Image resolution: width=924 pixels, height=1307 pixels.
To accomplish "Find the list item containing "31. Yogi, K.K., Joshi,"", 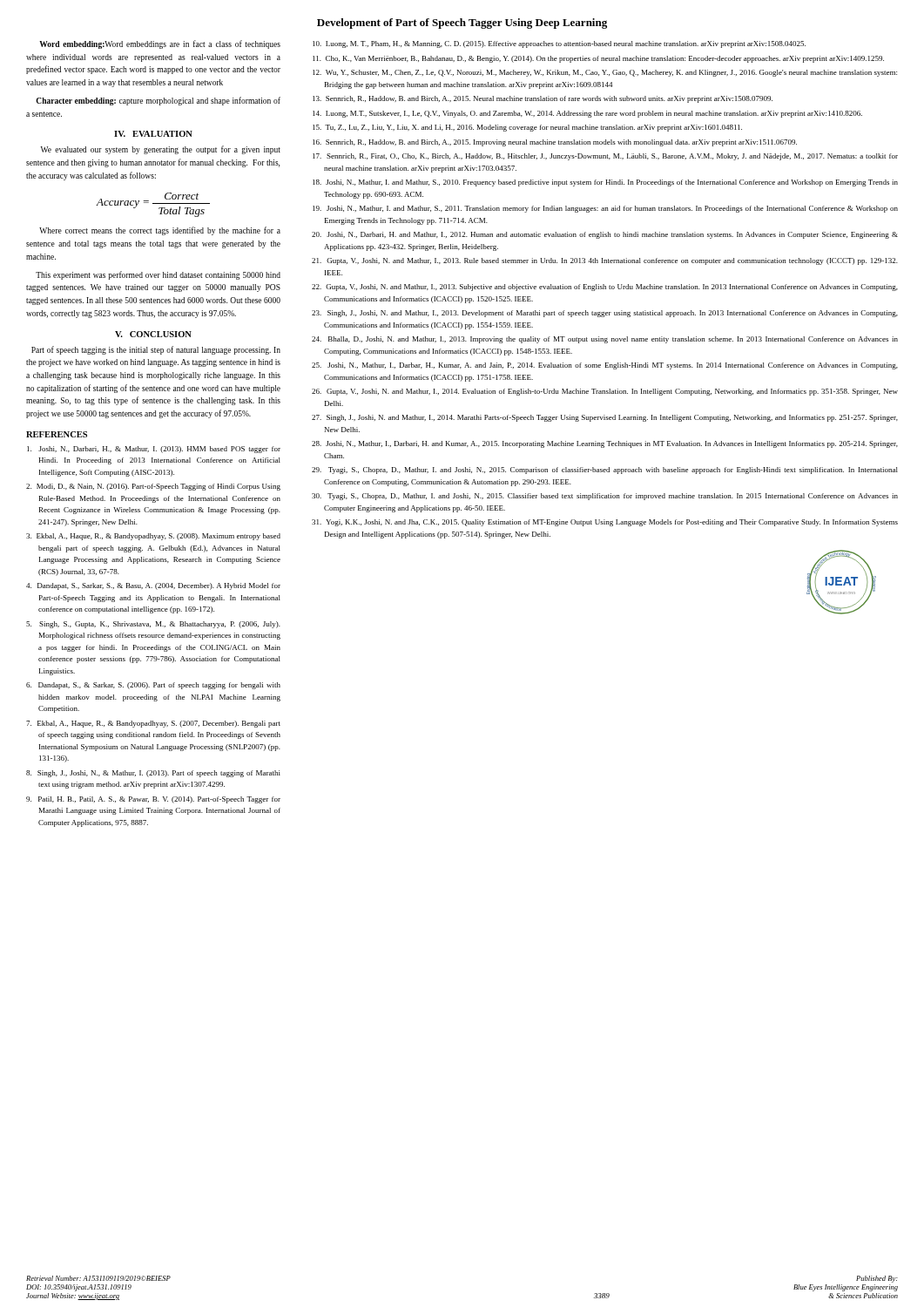I will (x=605, y=528).
